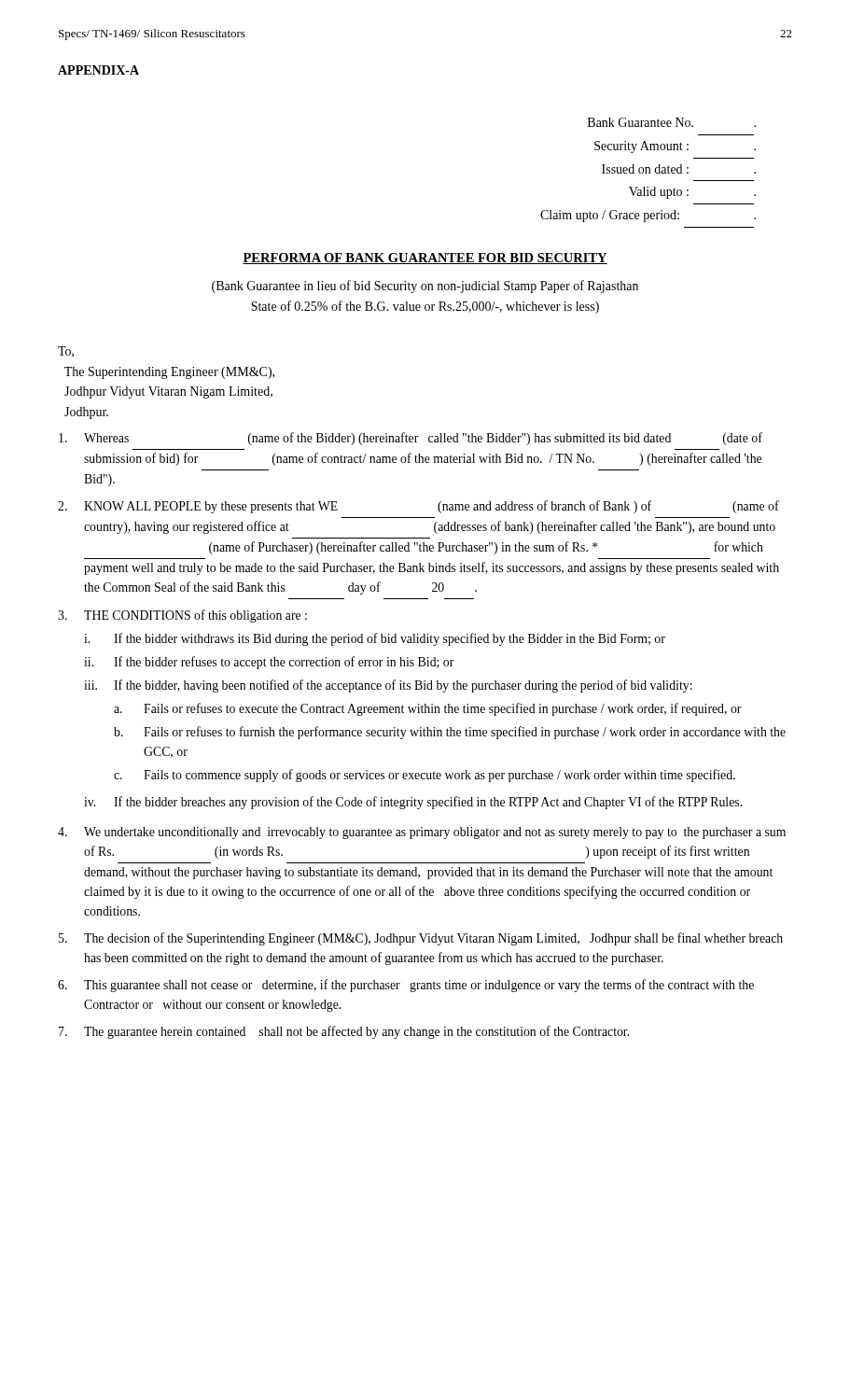Where is the passage that starts "Bank Guarantee No. . Security Amount :"?

(648, 170)
